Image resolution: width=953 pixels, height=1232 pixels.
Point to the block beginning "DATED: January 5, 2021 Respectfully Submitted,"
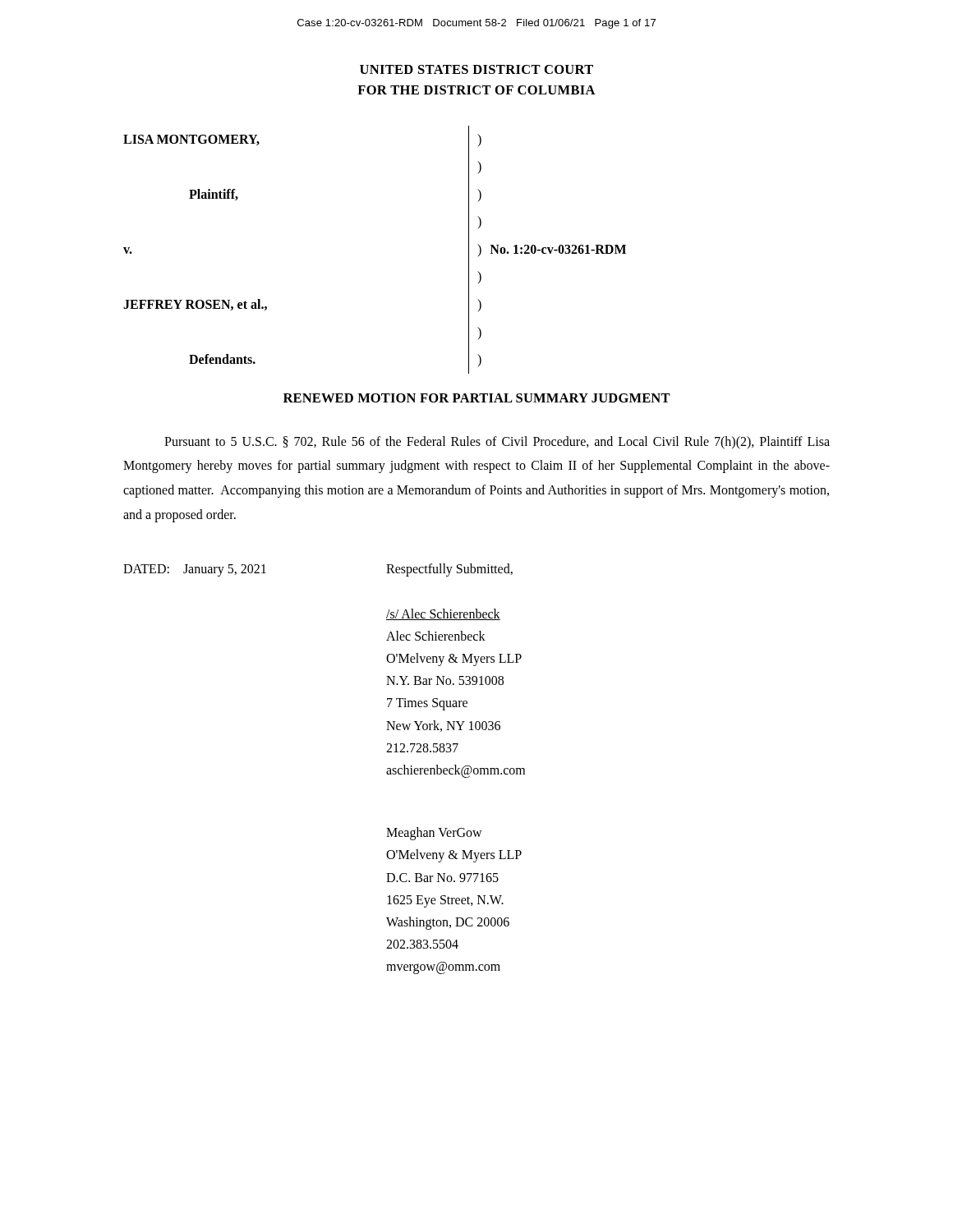(x=476, y=777)
